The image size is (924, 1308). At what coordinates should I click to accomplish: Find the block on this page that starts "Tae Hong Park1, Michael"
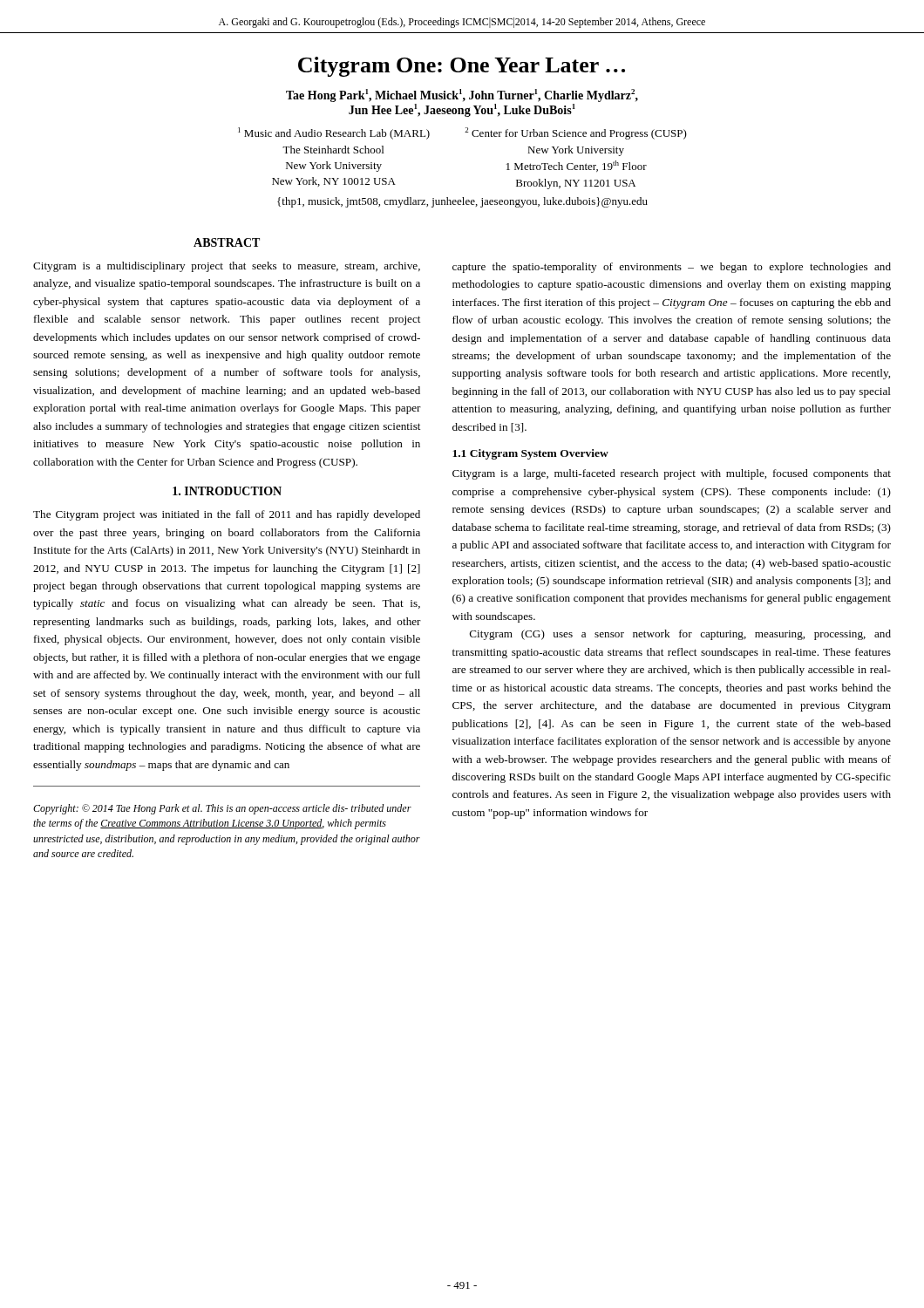pos(462,102)
